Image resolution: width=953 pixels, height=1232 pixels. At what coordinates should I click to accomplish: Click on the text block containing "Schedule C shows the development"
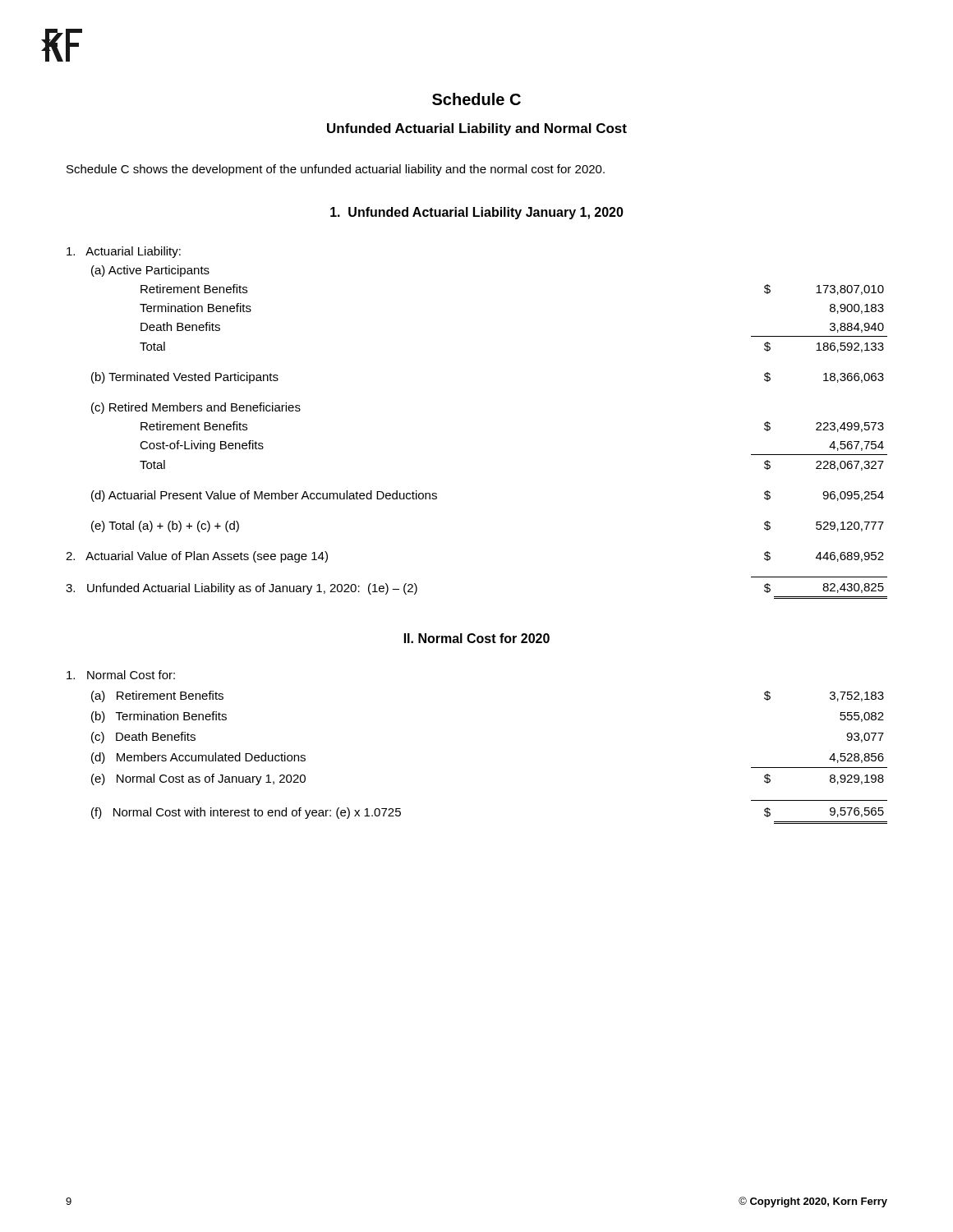[336, 169]
